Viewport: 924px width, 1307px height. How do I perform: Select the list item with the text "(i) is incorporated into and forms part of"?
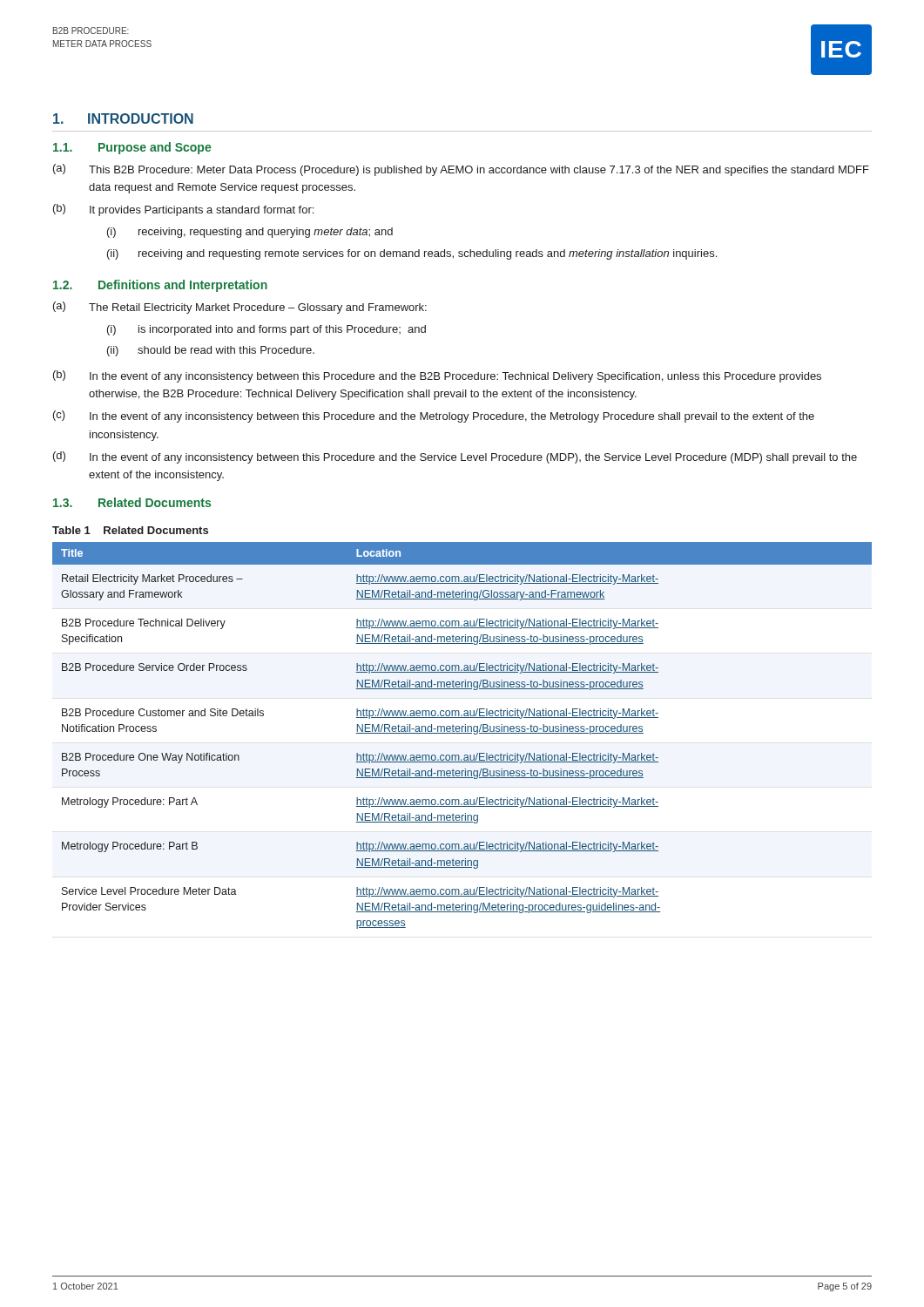click(266, 330)
